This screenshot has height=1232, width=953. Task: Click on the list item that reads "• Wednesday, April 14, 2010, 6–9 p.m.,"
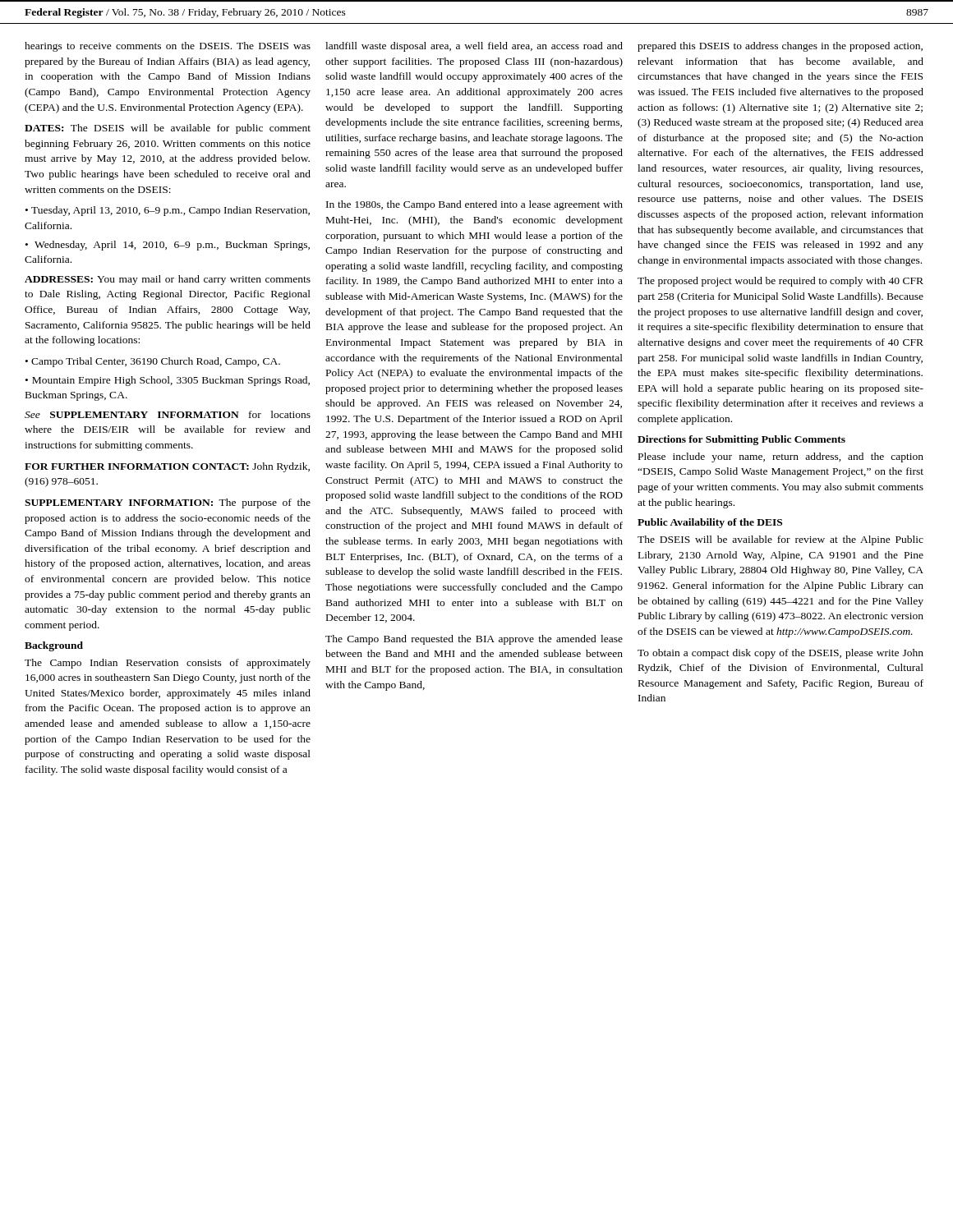pos(168,252)
